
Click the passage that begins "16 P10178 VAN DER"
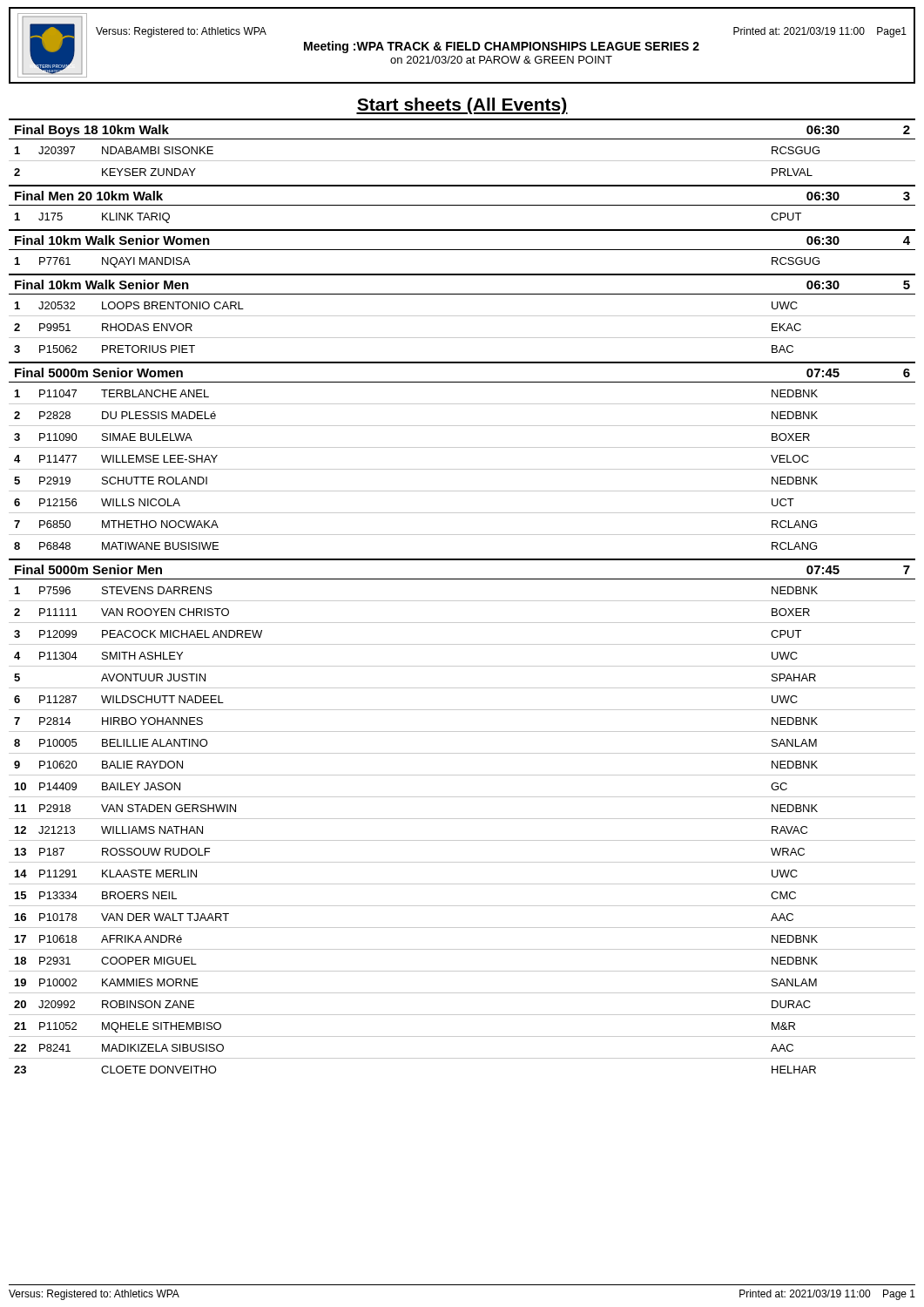point(462,917)
